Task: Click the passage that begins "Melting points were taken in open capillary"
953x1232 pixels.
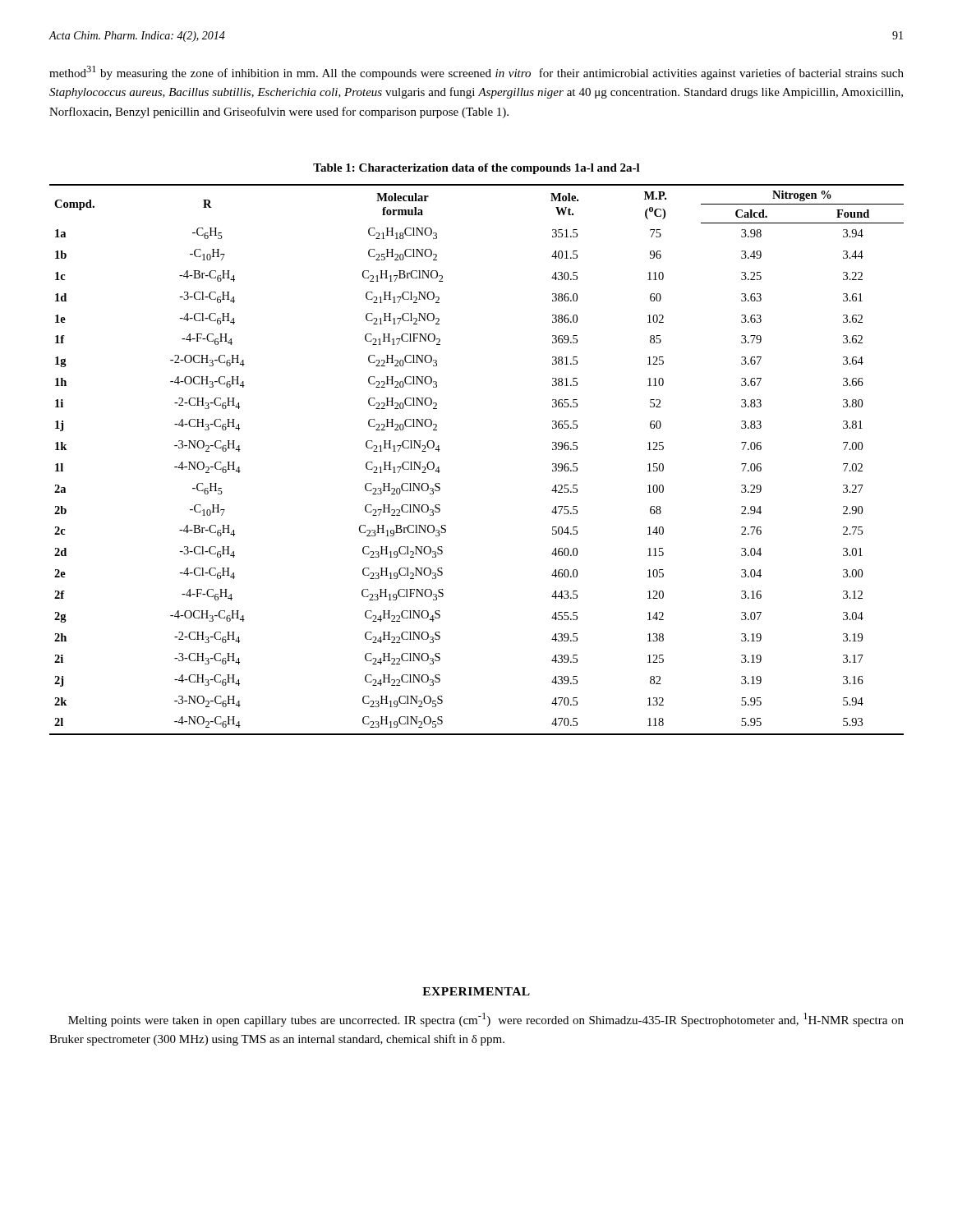Action: tap(476, 1028)
